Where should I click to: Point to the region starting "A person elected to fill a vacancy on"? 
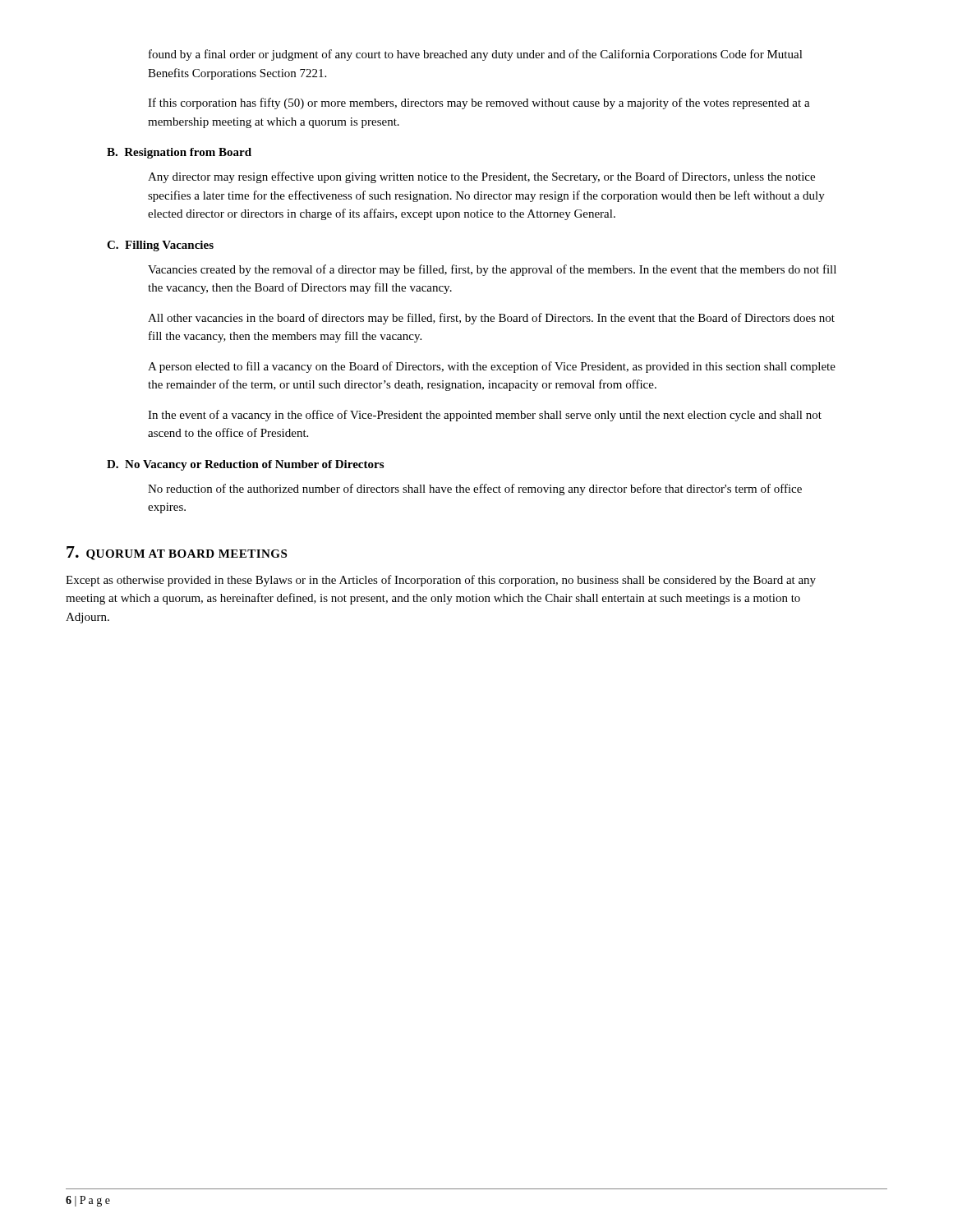493,375
